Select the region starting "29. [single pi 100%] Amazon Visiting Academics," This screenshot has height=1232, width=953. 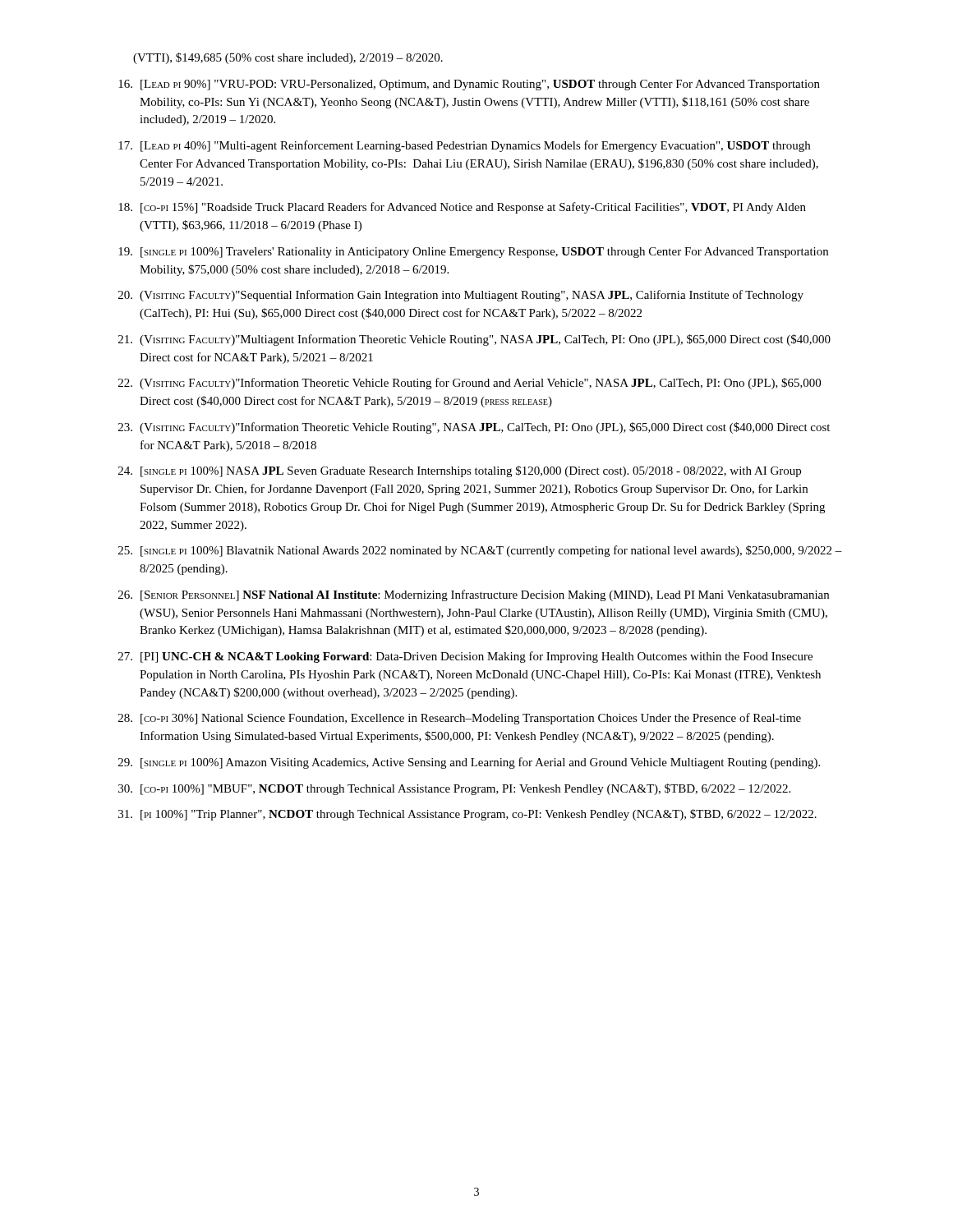point(476,763)
